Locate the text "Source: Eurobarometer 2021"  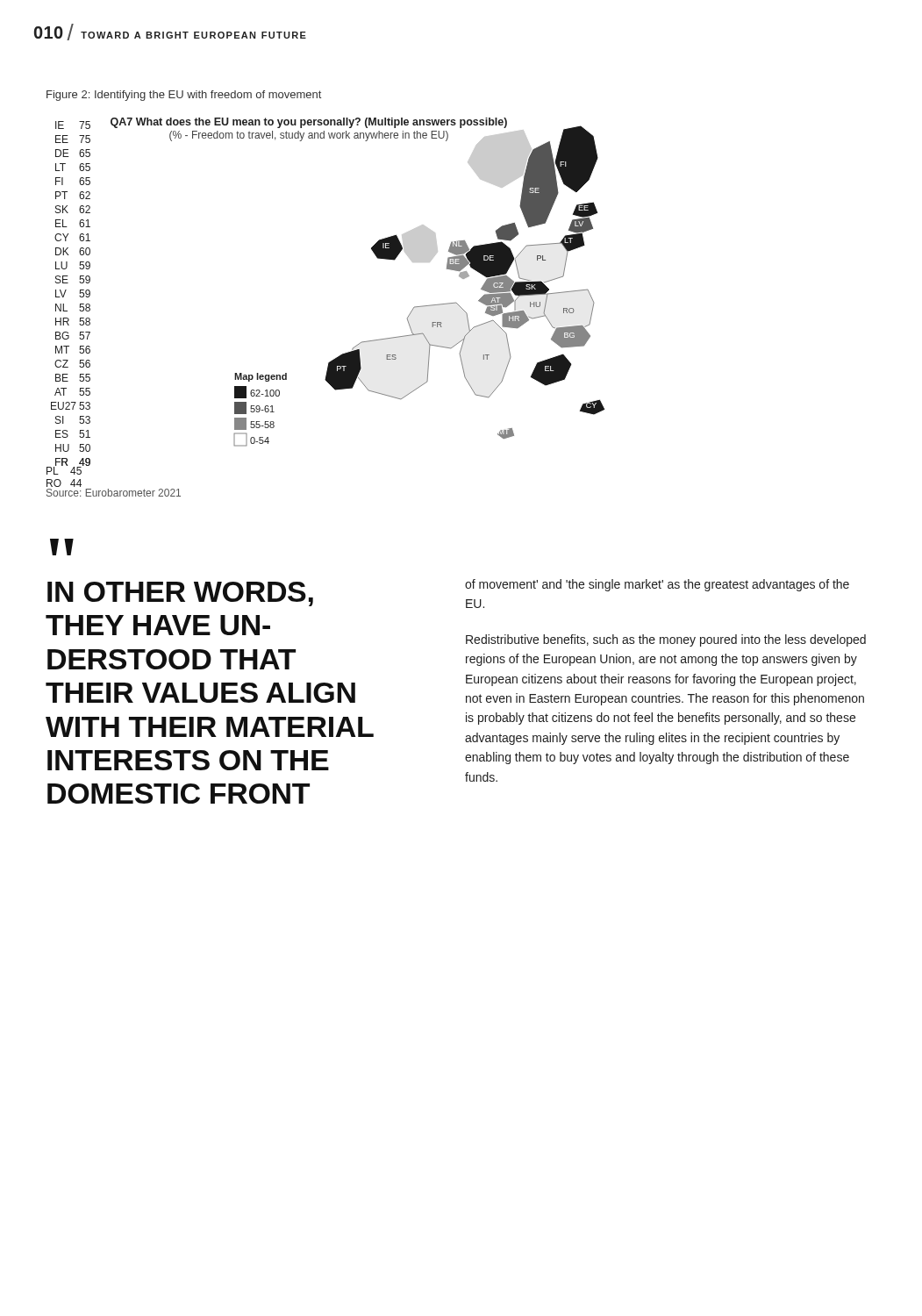113,493
